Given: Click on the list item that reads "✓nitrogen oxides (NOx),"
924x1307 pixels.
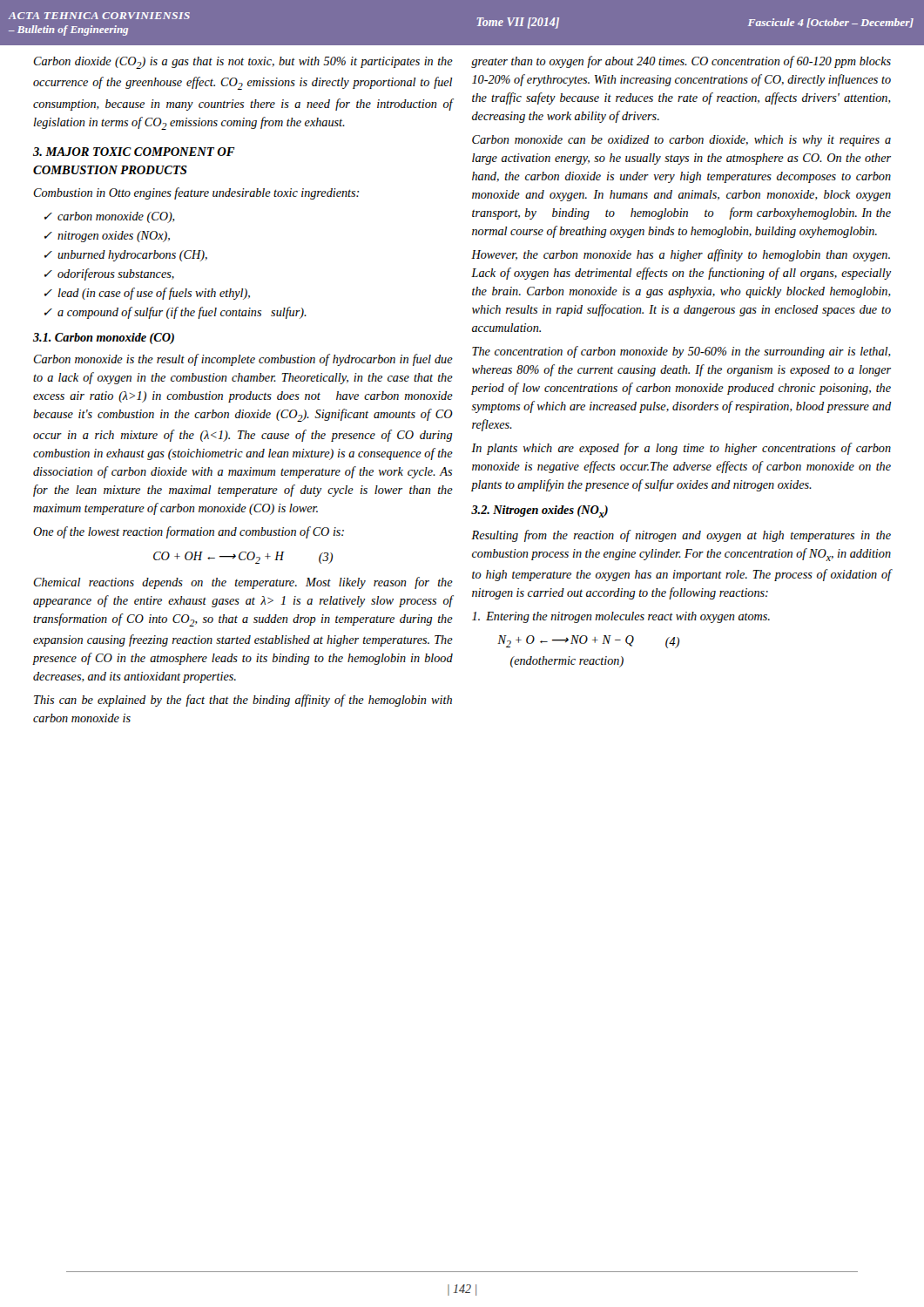Looking at the screenshot, I should pos(106,236).
